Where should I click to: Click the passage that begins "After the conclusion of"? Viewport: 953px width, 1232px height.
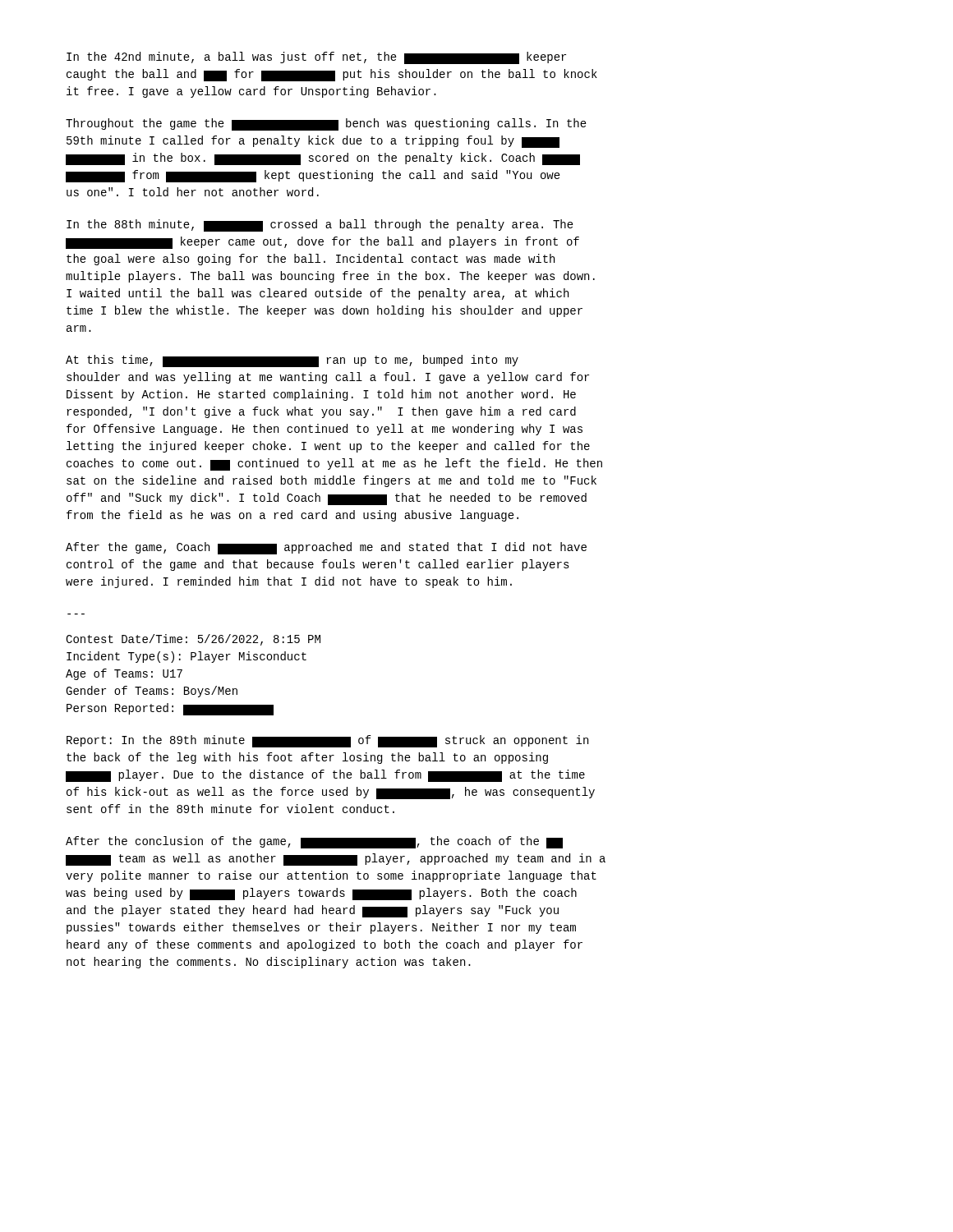point(336,902)
